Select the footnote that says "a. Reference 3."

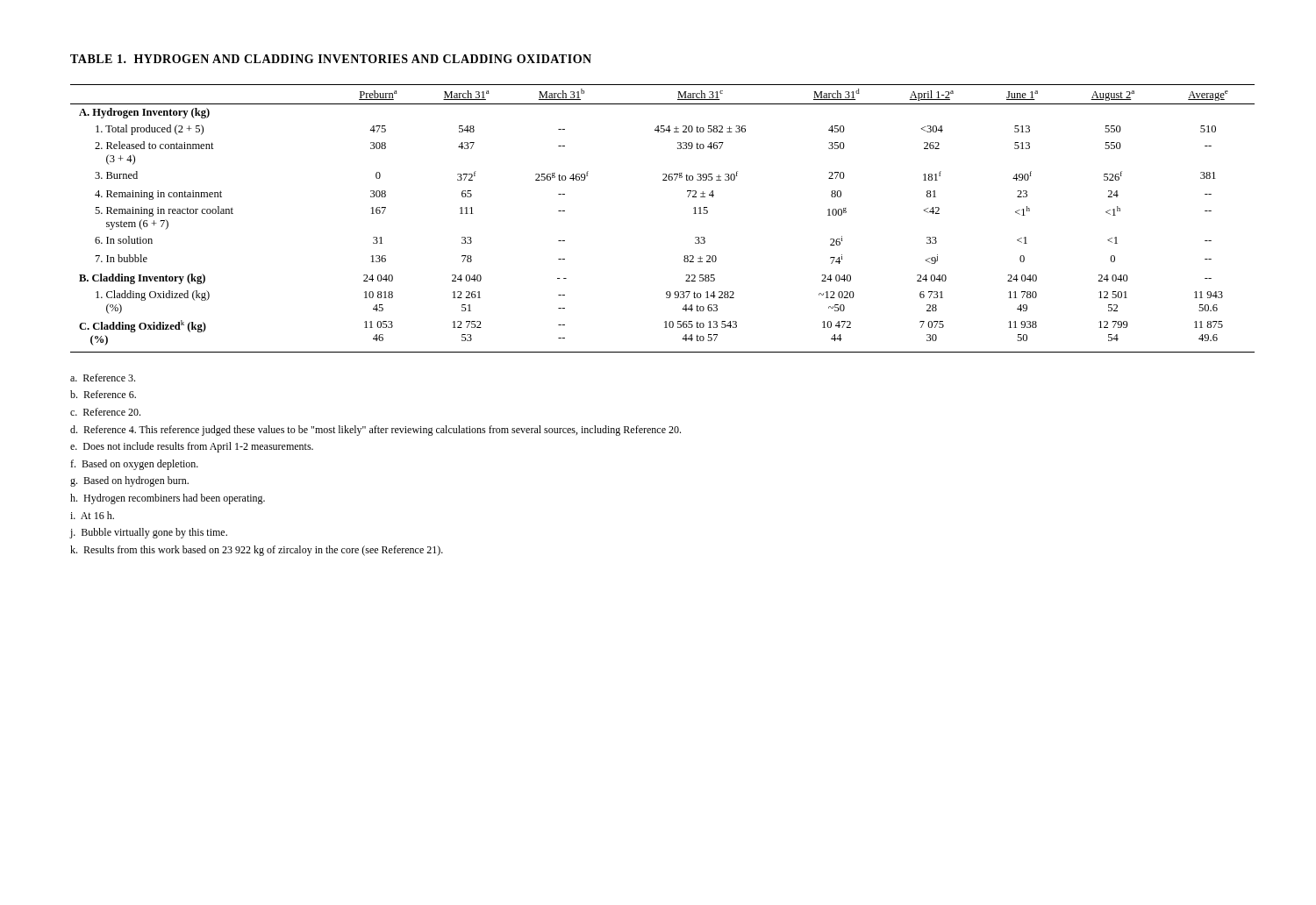[x=103, y=378]
